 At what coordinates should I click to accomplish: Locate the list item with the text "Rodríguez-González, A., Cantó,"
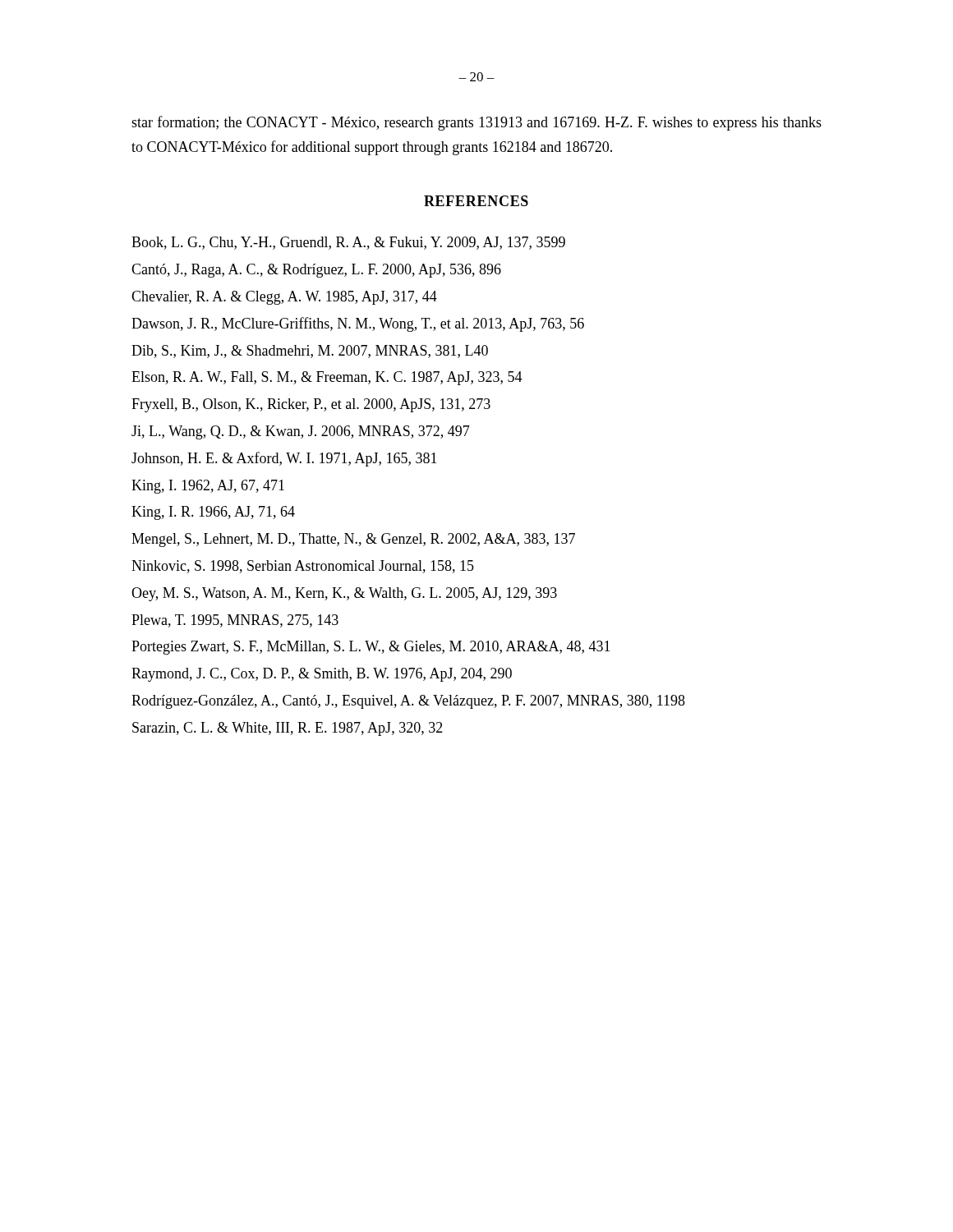[x=408, y=701]
